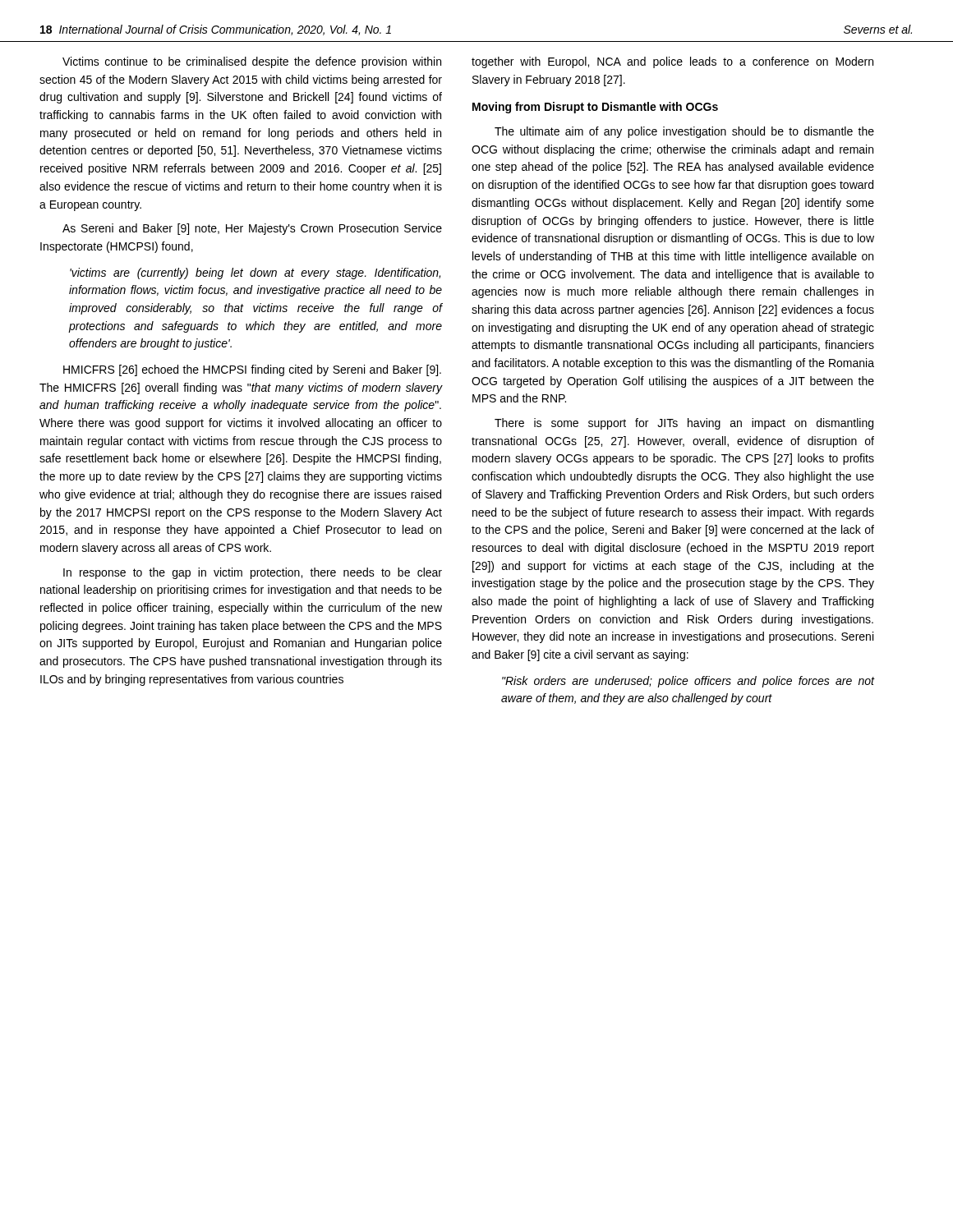Select the element starting "There is some support for JITs having"
Image resolution: width=953 pixels, height=1232 pixels.
[x=673, y=539]
